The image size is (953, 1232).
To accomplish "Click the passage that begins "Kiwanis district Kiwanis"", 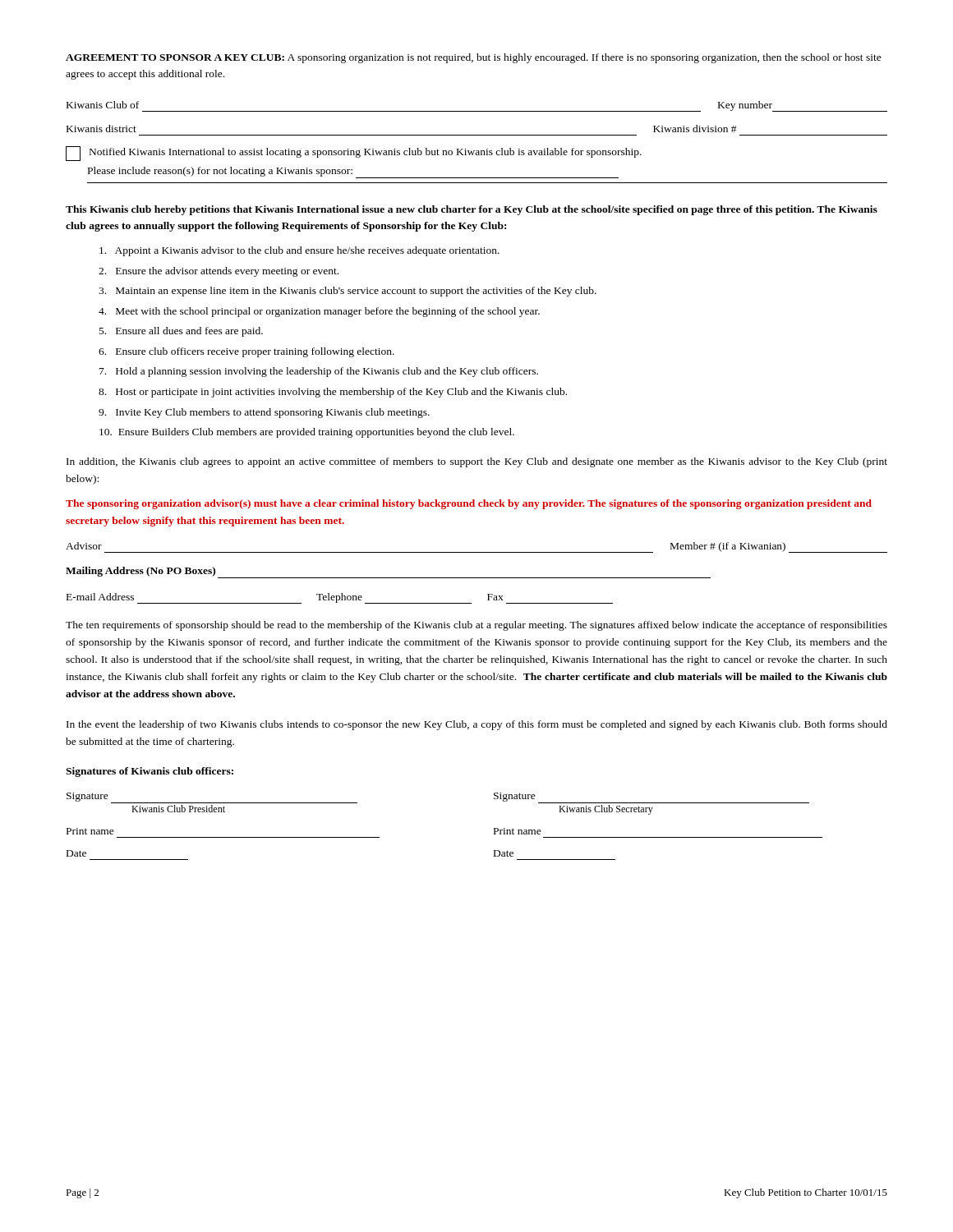I will click(476, 128).
